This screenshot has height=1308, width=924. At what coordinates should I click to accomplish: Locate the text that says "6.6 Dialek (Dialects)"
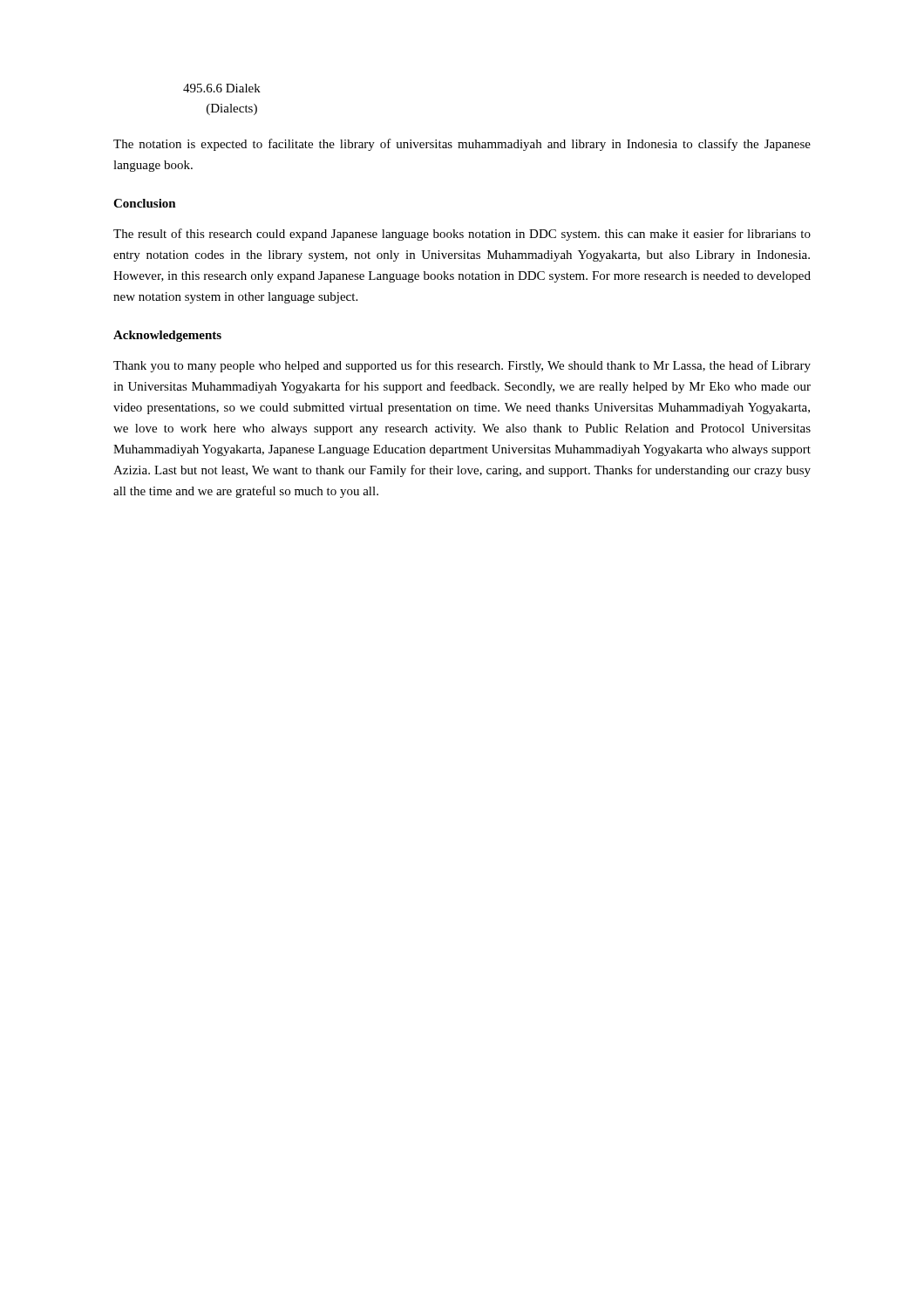pos(222,98)
